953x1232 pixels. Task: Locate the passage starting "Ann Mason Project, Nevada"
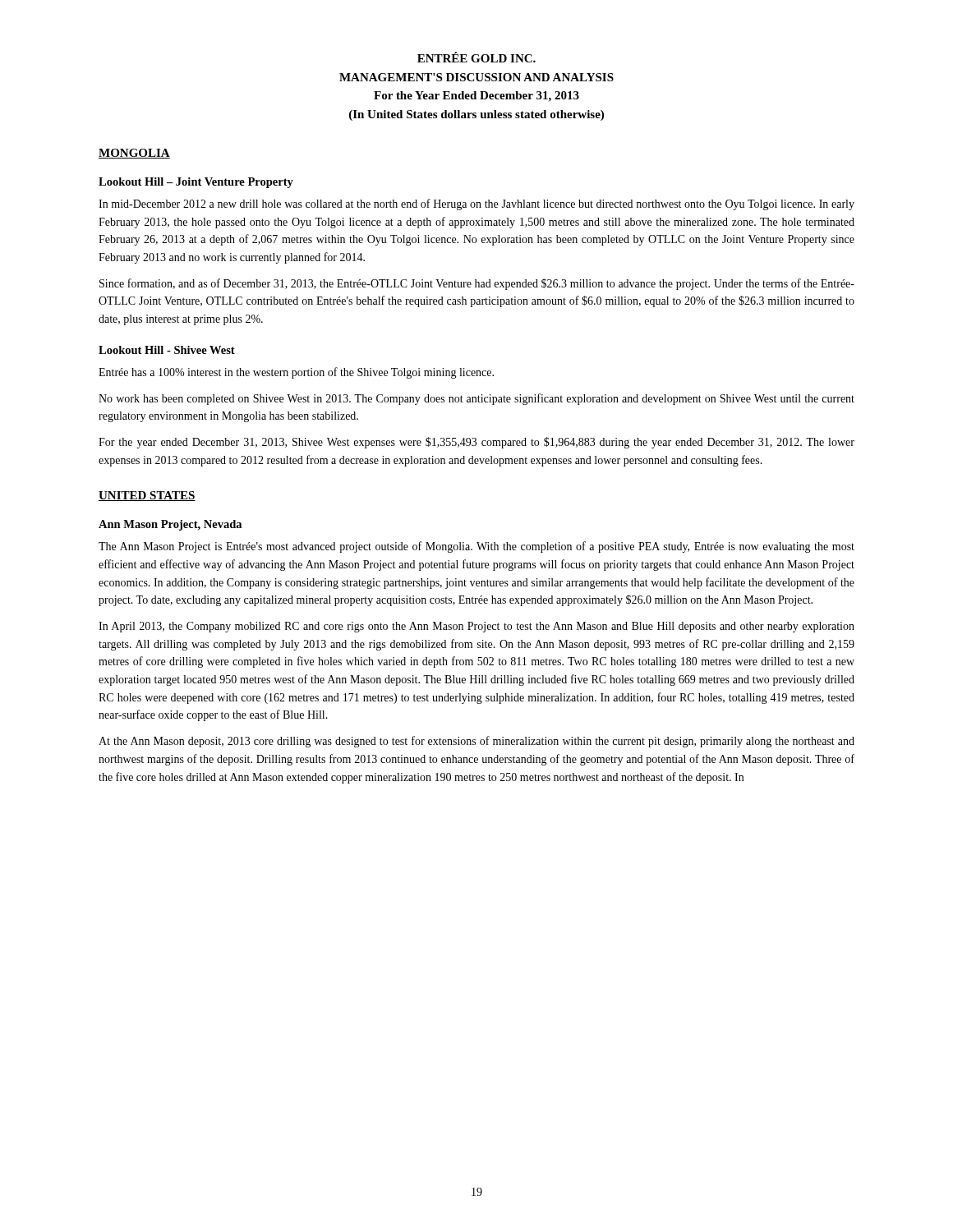tap(170, 524)
